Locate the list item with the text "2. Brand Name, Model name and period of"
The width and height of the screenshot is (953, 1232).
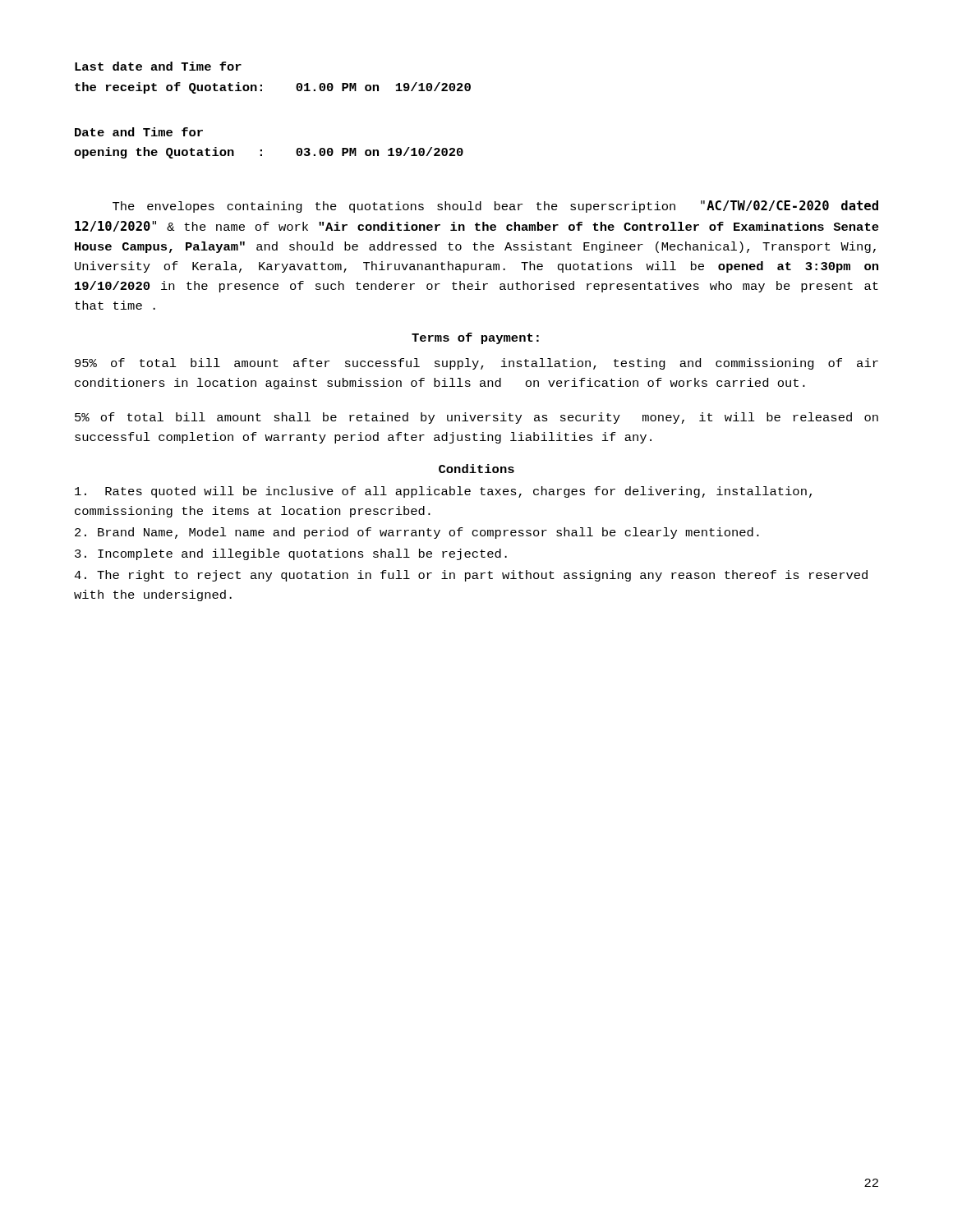(x=418, y=533)
